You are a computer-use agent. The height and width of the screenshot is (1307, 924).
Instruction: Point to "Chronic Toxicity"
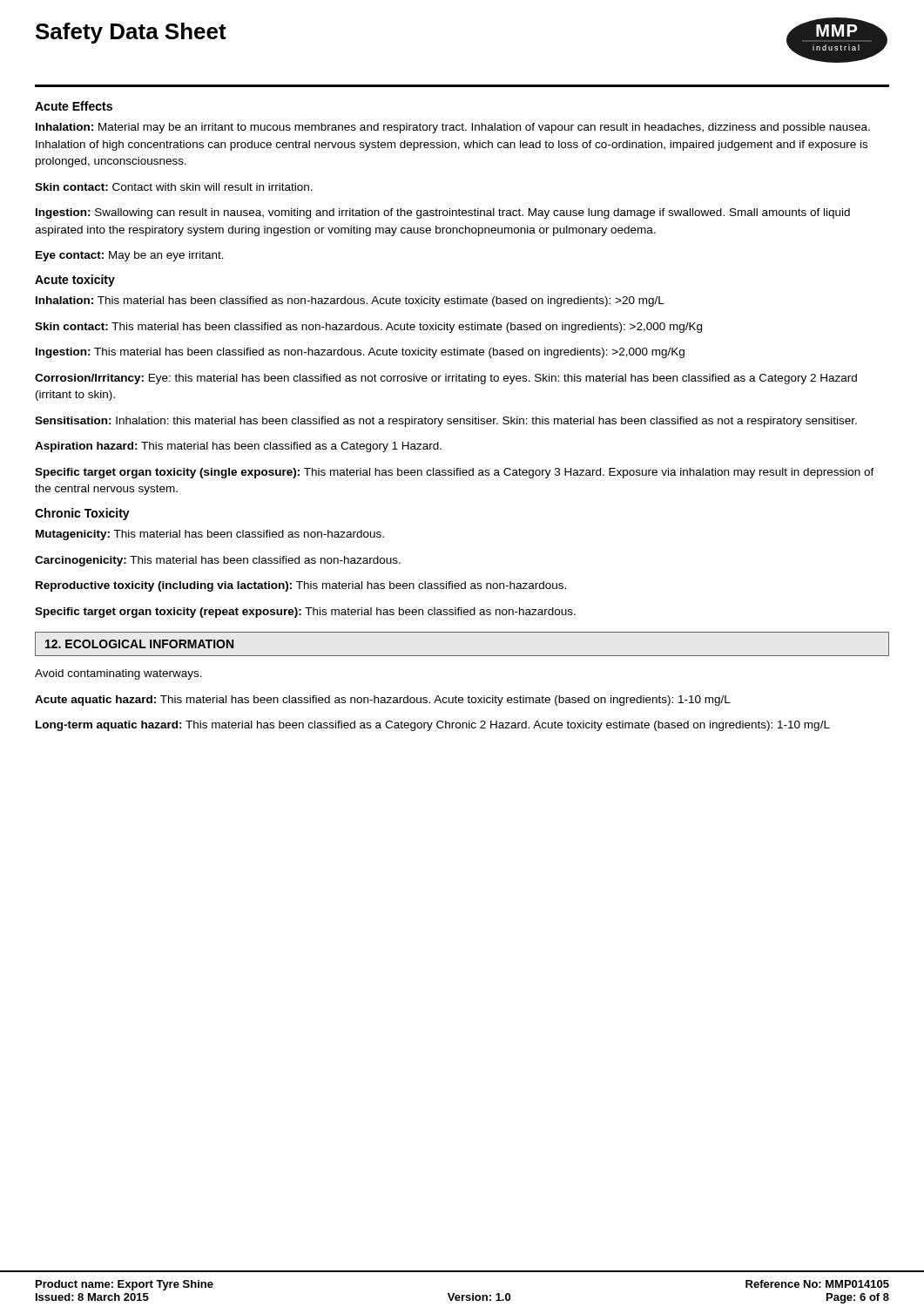(82, 513)
